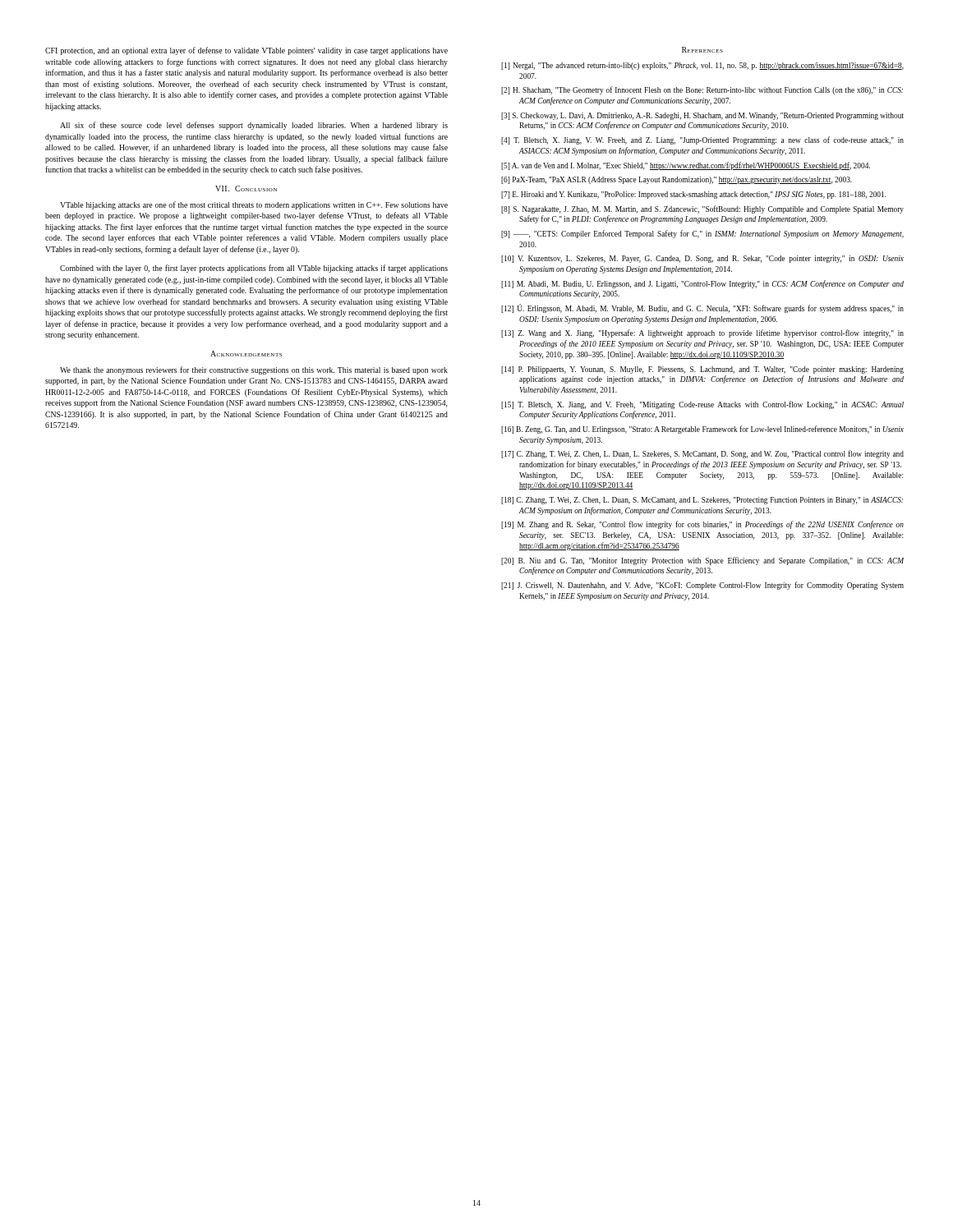Where is the passage that starts "[7] E. Hiroaki and"?
The image size is (953, 1232).
point(694,195)
